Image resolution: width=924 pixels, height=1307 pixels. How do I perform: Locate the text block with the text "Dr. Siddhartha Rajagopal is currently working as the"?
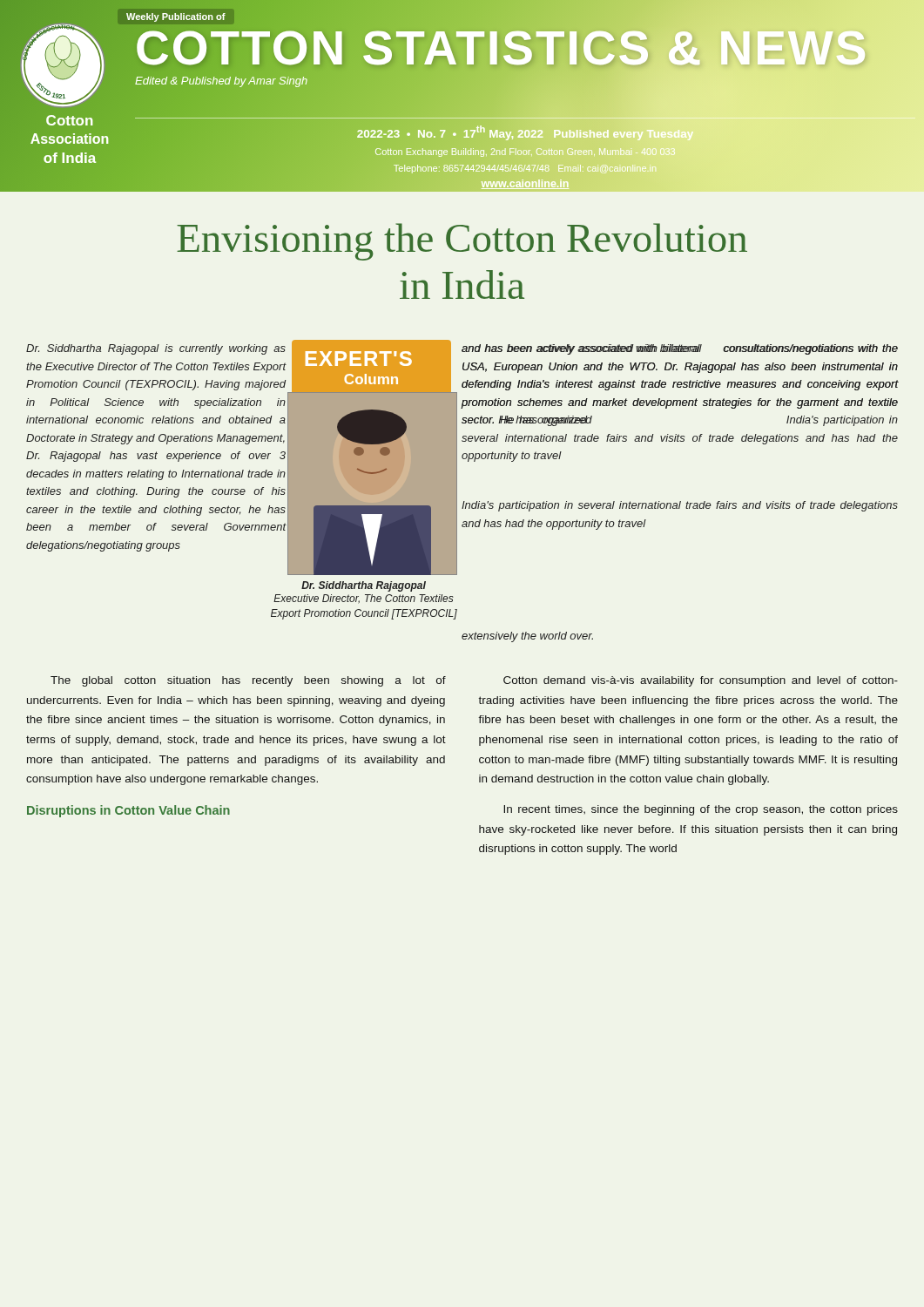pos(156,446)
